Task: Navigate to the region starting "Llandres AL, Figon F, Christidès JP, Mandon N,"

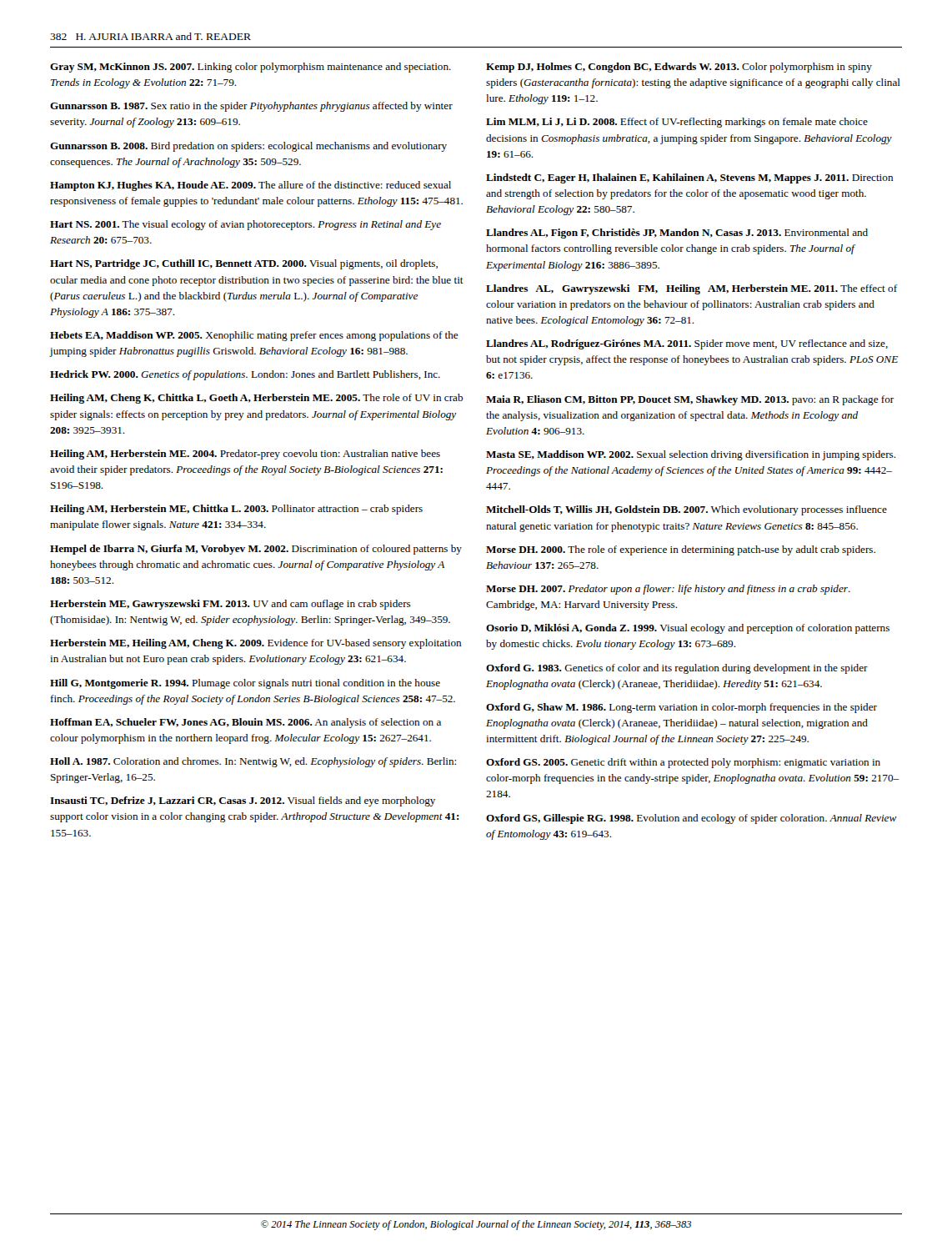Action: point(677,248)
